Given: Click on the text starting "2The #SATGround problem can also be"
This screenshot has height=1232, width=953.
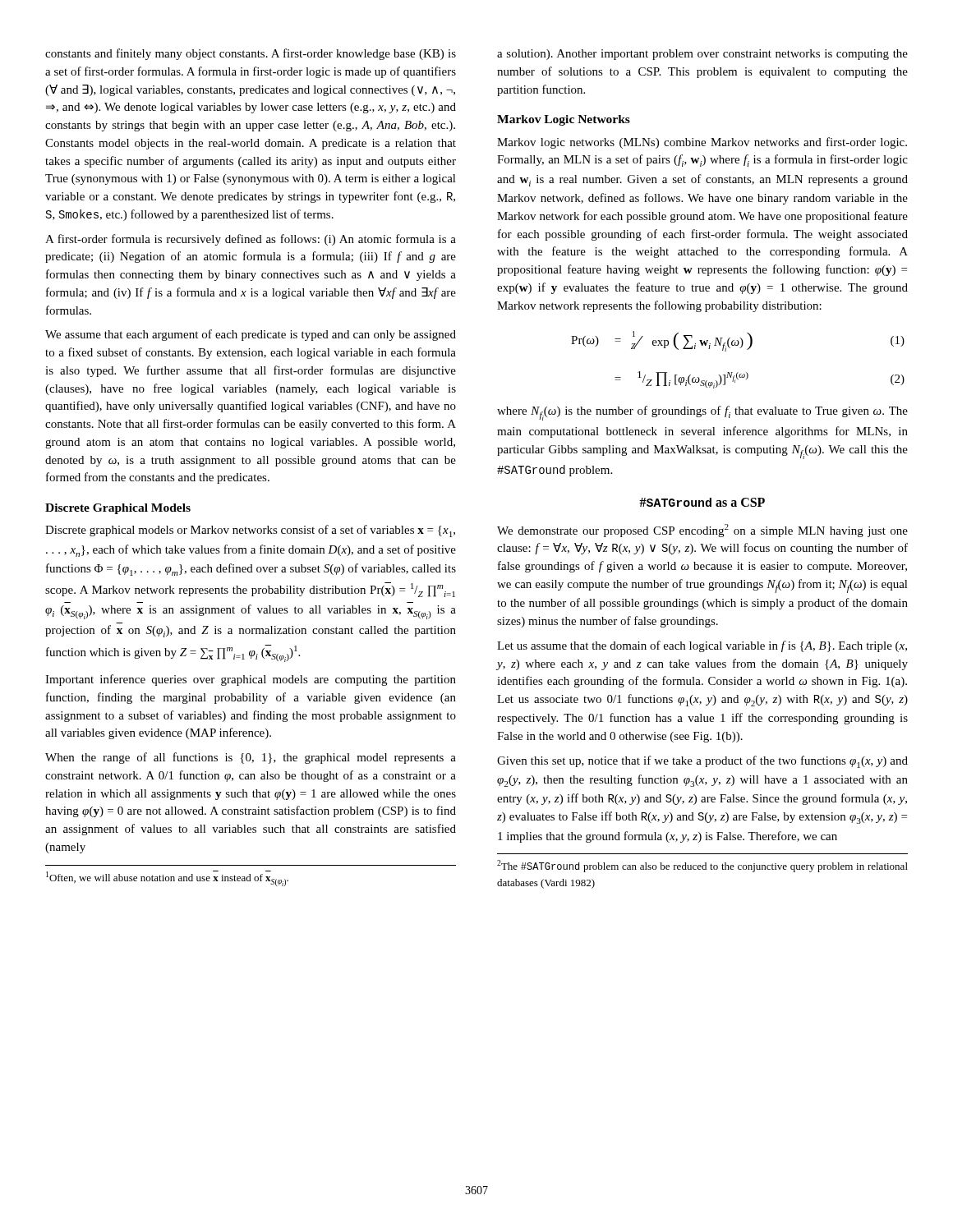Looking at the screenshot, I should point(702,874).
